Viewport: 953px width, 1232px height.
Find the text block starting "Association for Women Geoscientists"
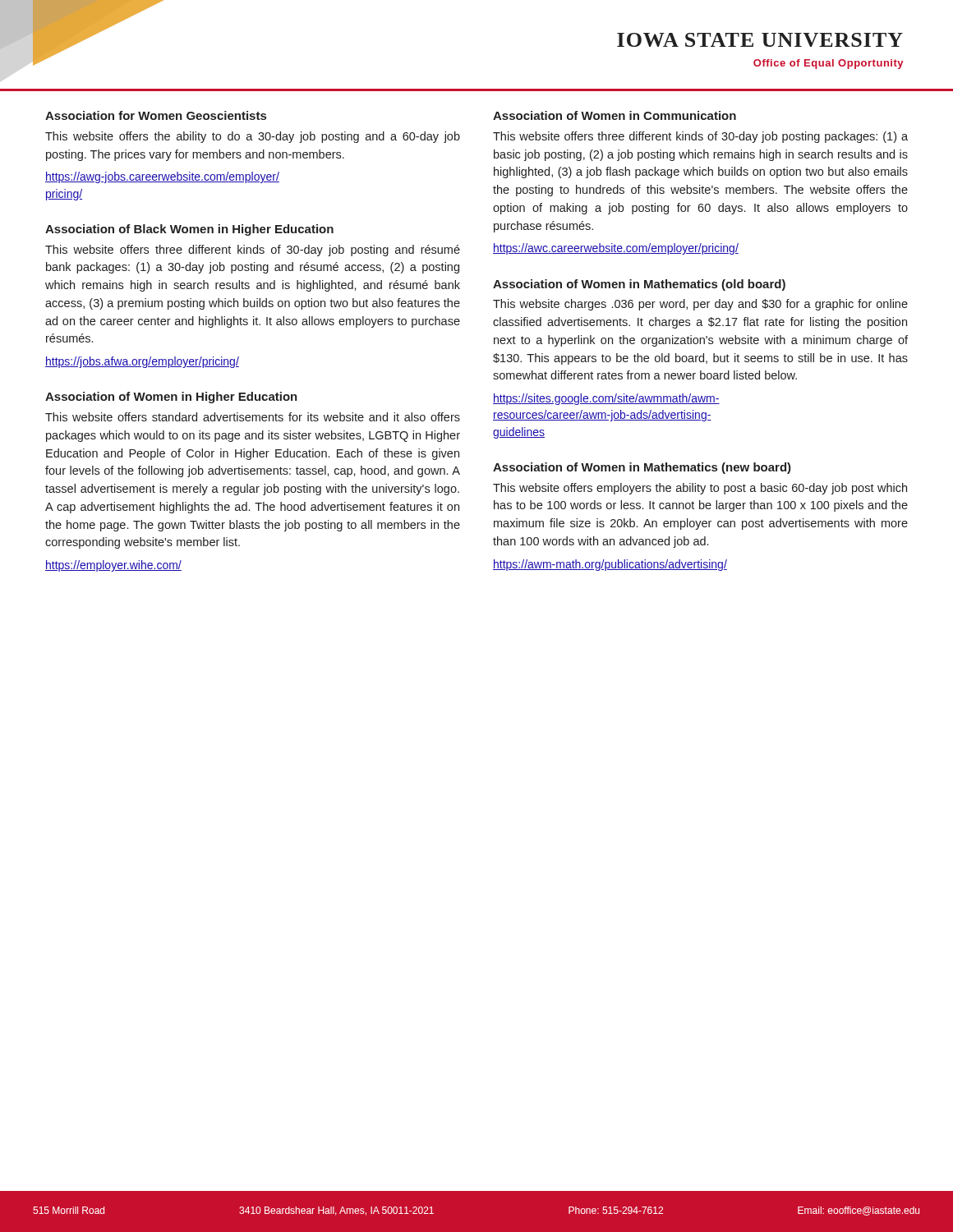tap(253, 154)
